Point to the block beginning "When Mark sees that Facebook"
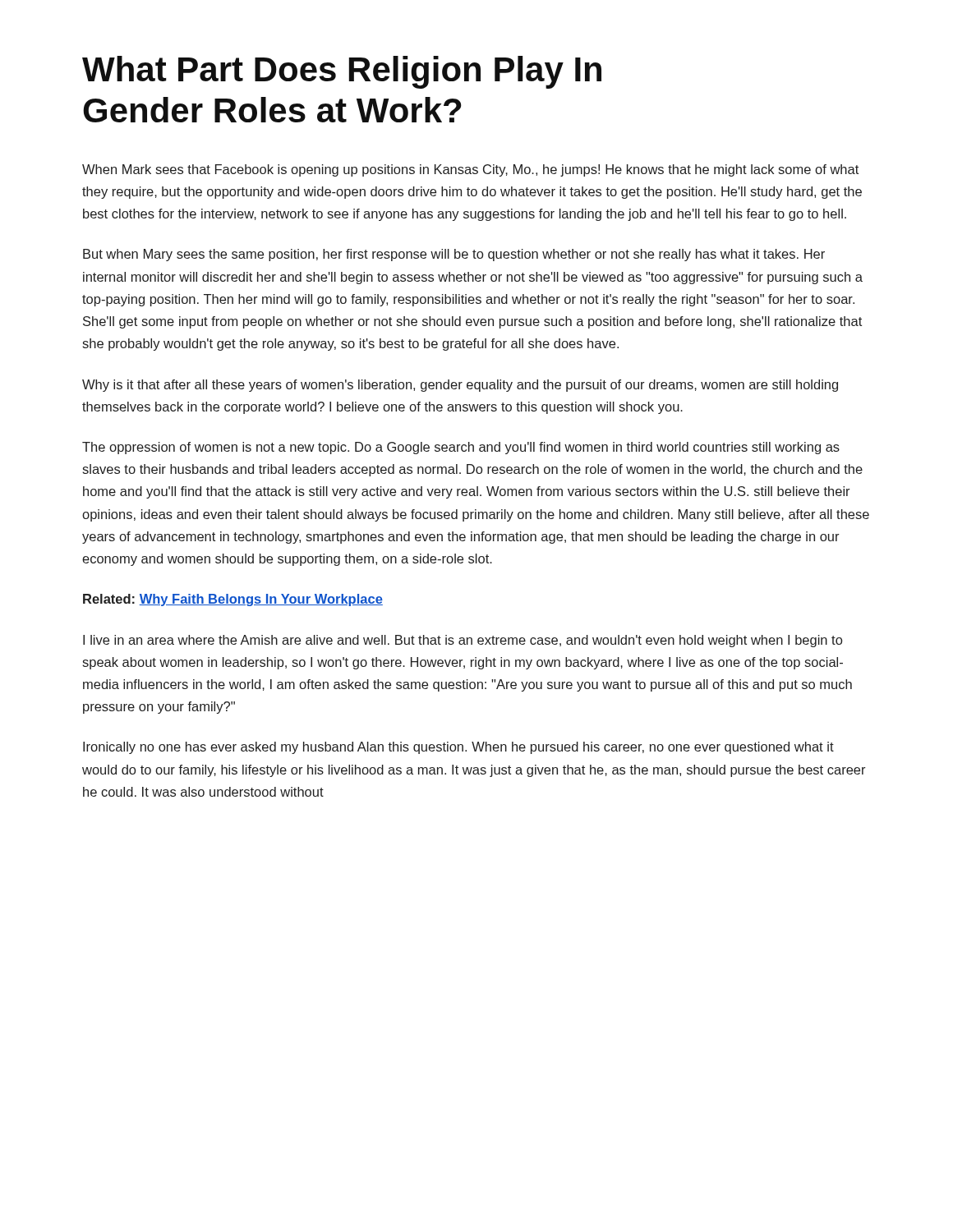The height and width of the screenshot is (1232, 953). pyautogui.click(x=472, y=191)
